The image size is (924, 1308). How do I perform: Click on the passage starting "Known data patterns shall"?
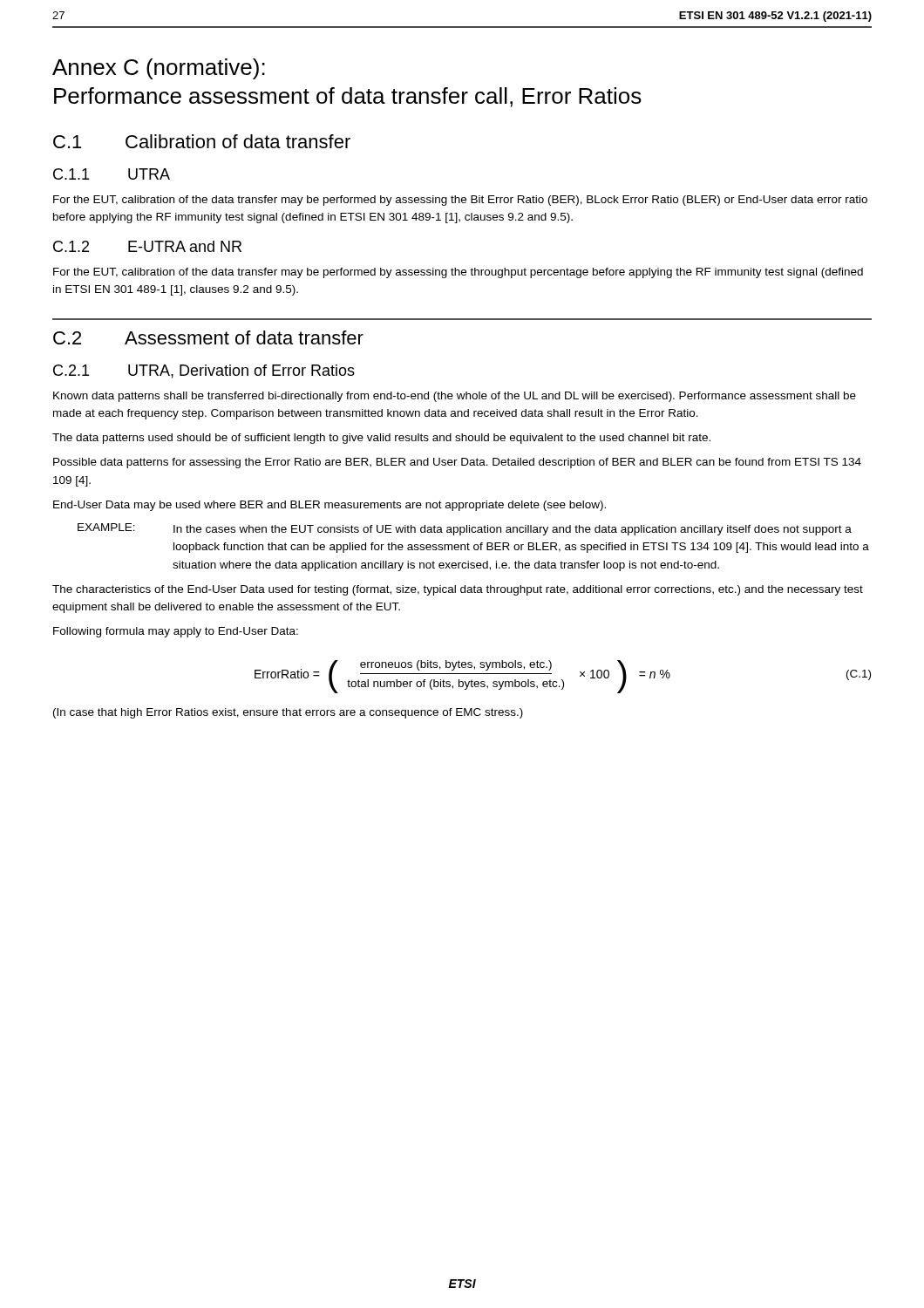click(454, 404)
